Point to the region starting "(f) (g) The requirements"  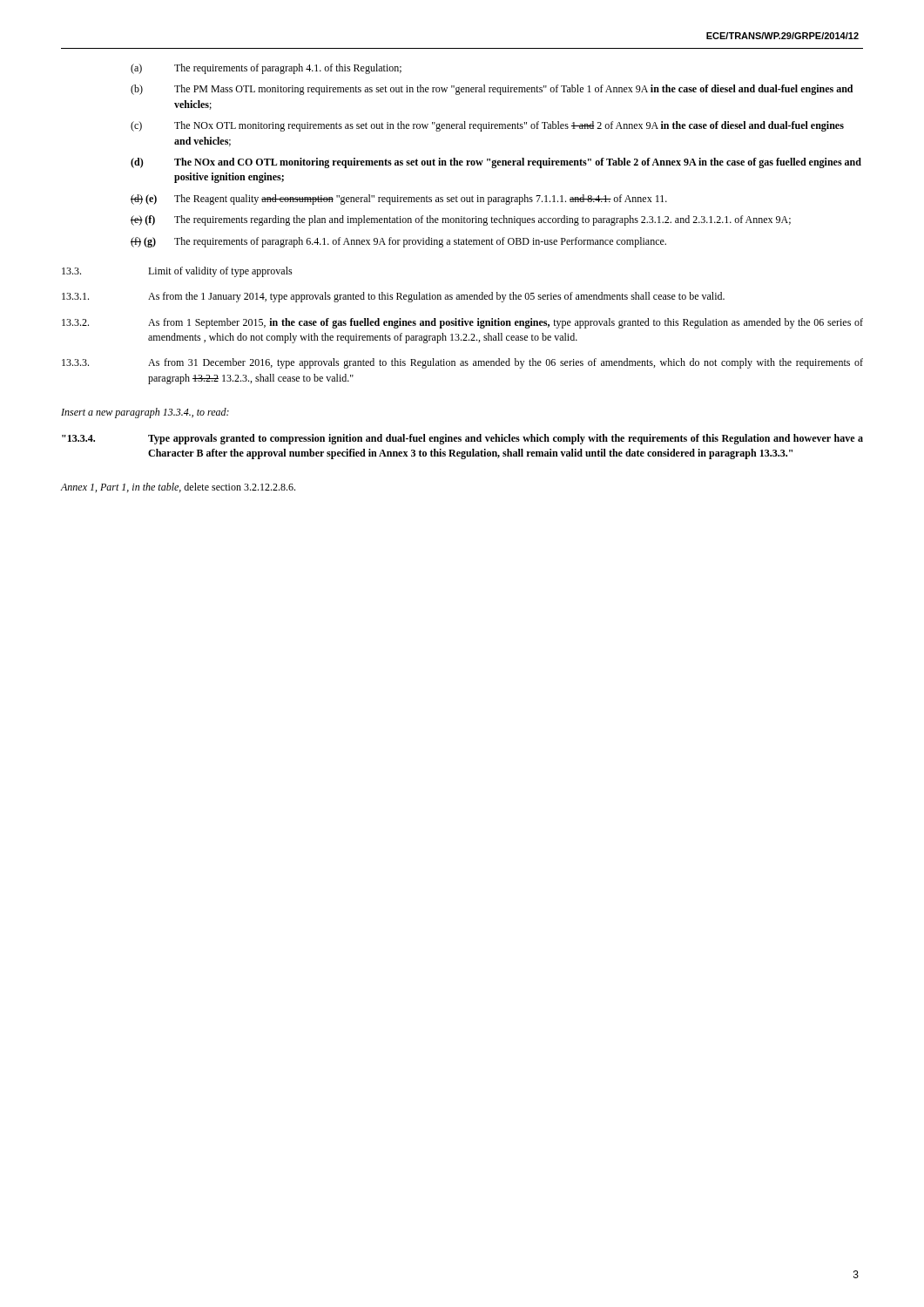coord(462,242)
